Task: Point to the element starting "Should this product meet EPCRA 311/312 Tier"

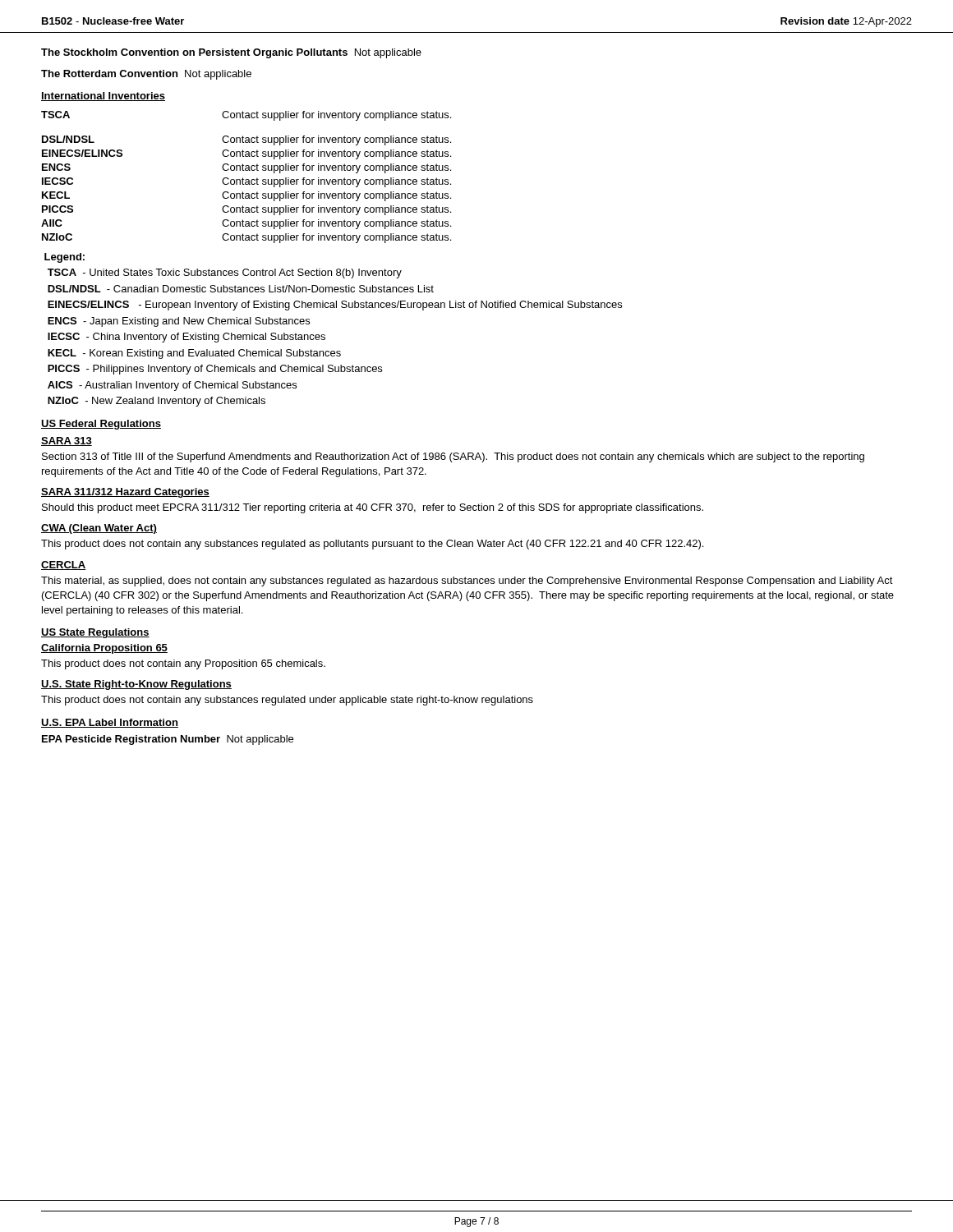Action: [373, 507]
